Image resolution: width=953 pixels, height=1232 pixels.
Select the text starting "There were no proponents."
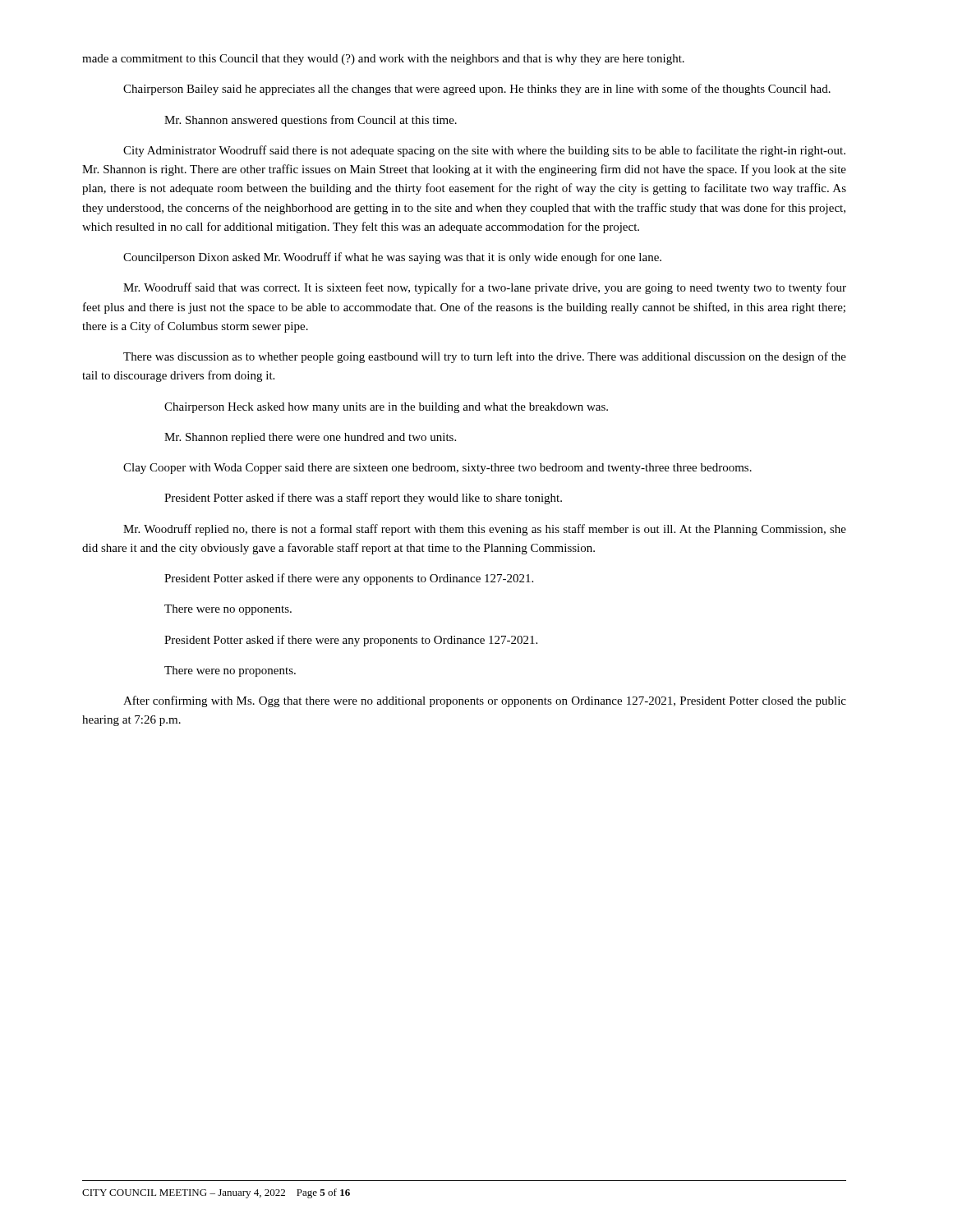(x=230, y=670)
